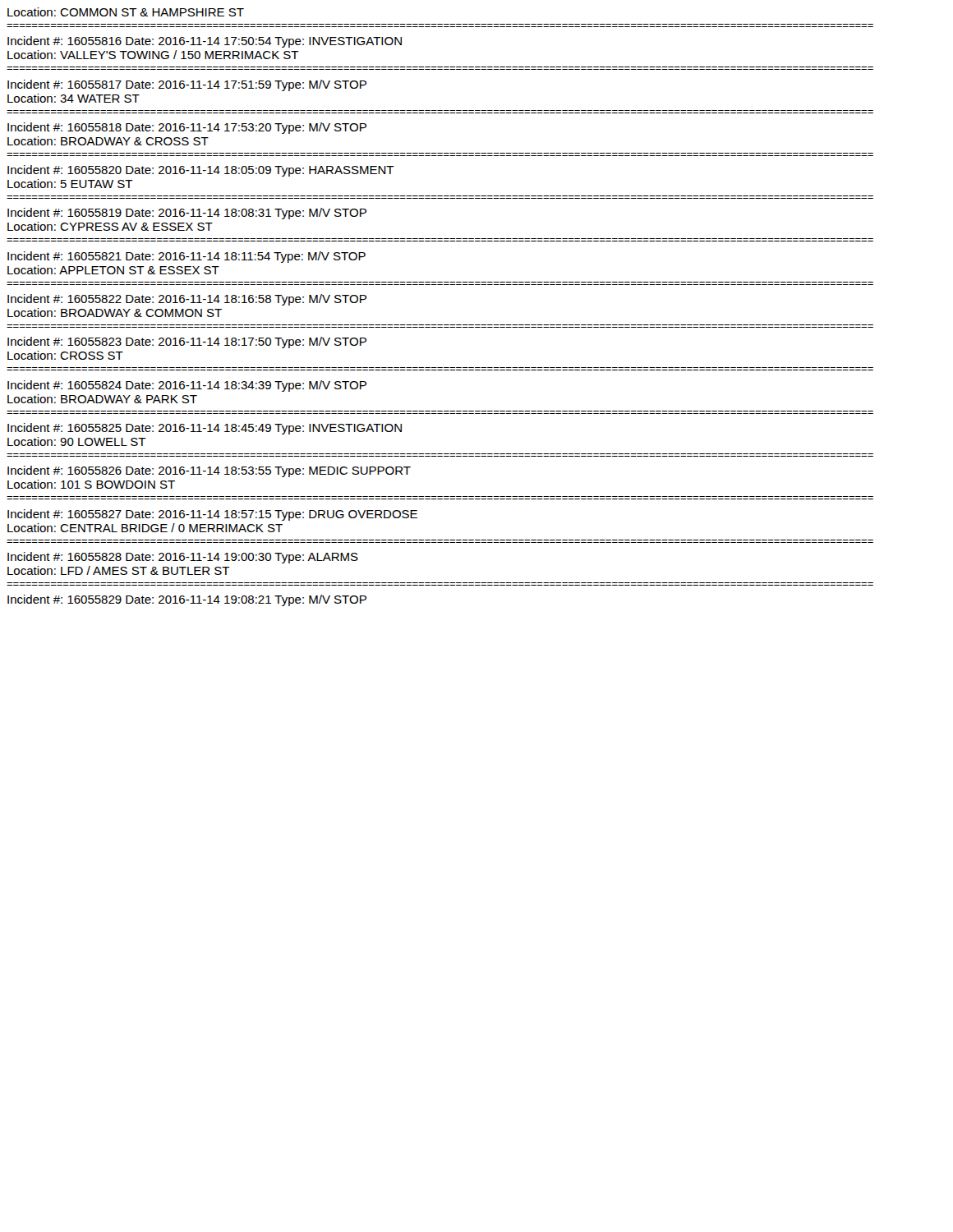Click on the list item containing "Incident #: 16055823 Date: 2016-11-14 18:17:50"
The image size is (953, 1232).
pos(187,342)
